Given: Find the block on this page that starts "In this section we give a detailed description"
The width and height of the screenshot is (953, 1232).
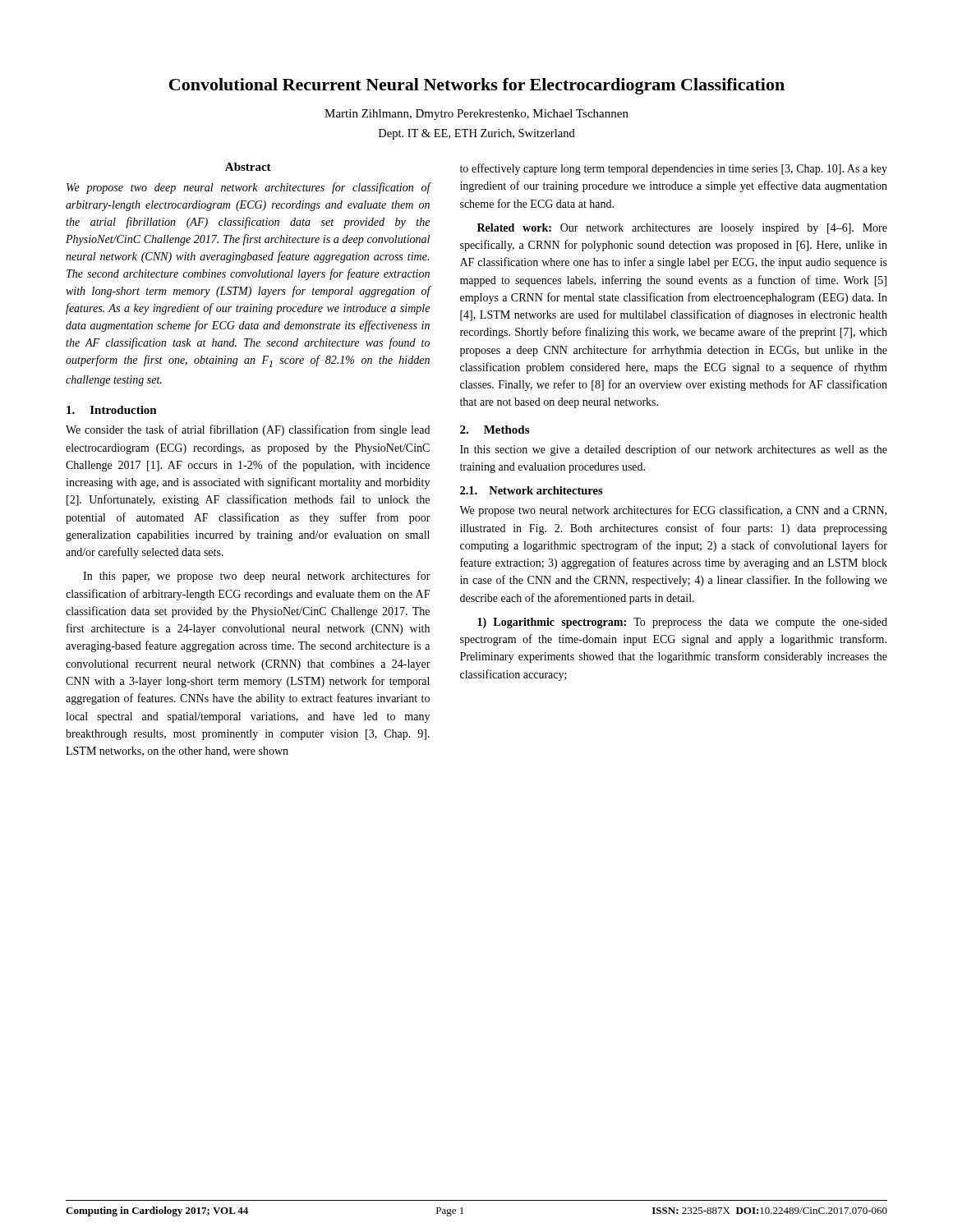Looking at the screenshot, I should pos(673,458).
